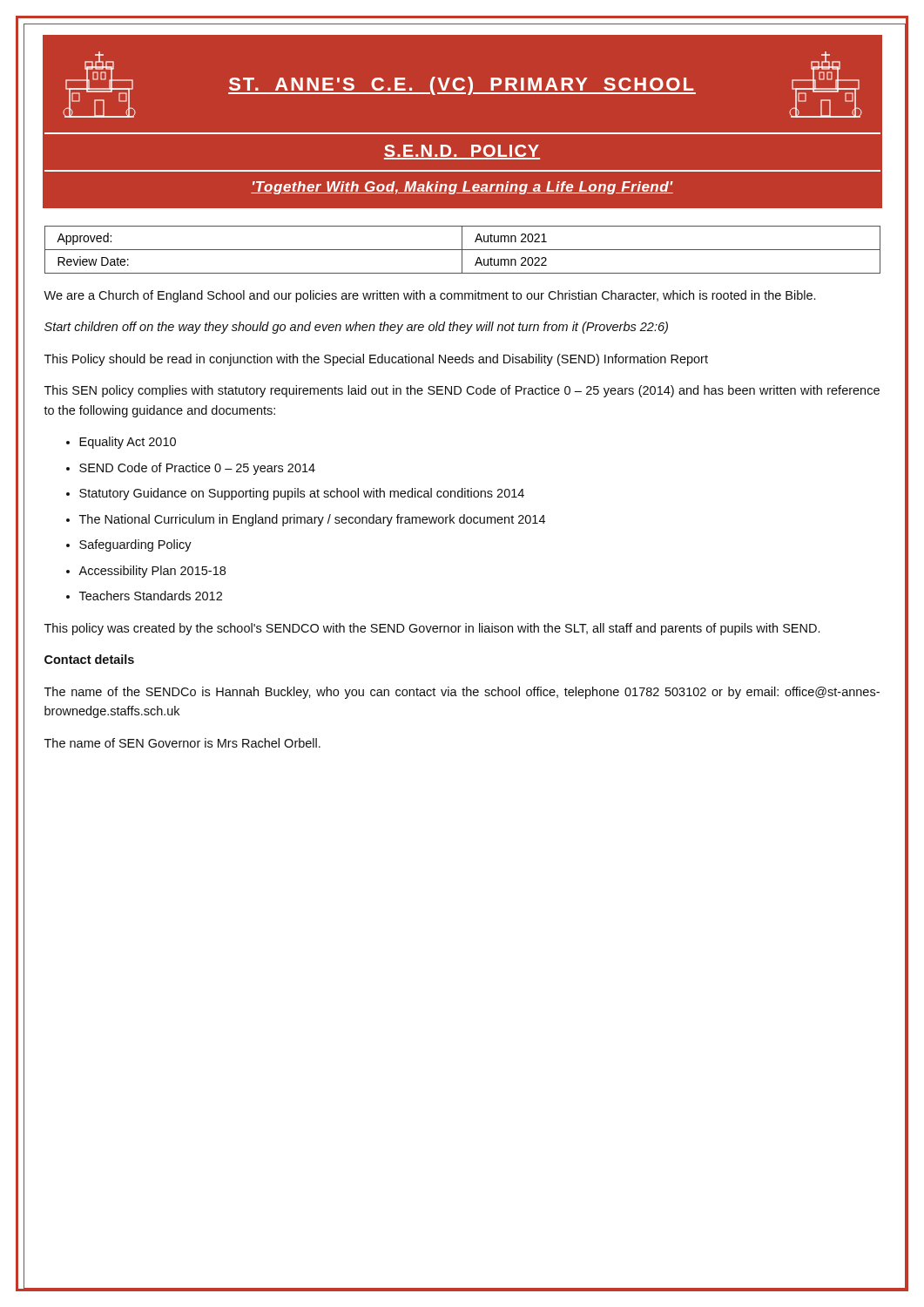Locate the text block starting "We are a Church"
The width and height of the screenshot is (924, 1307).
tap(462, 296)
